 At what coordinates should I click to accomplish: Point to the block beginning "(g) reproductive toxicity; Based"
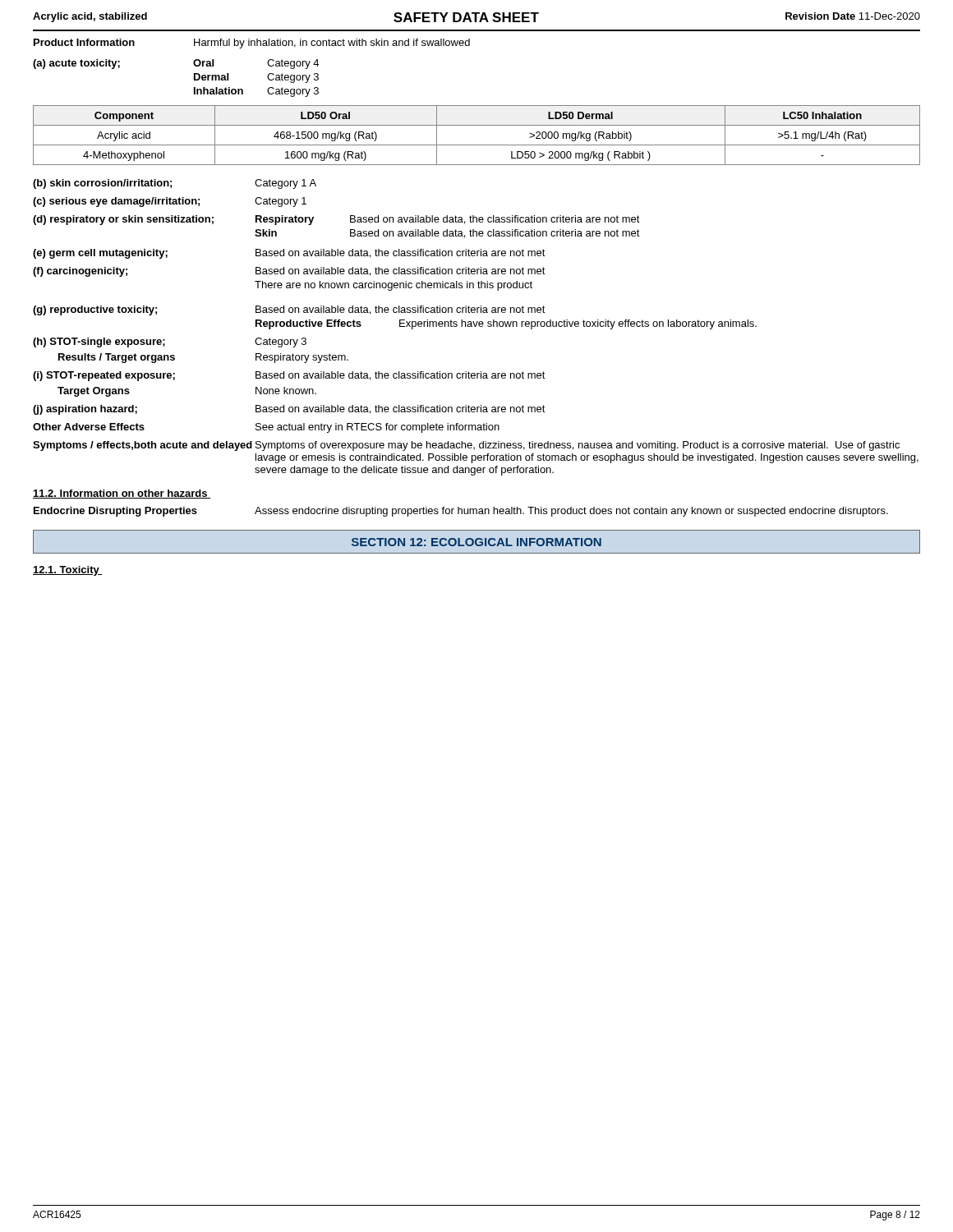(395, 316)
